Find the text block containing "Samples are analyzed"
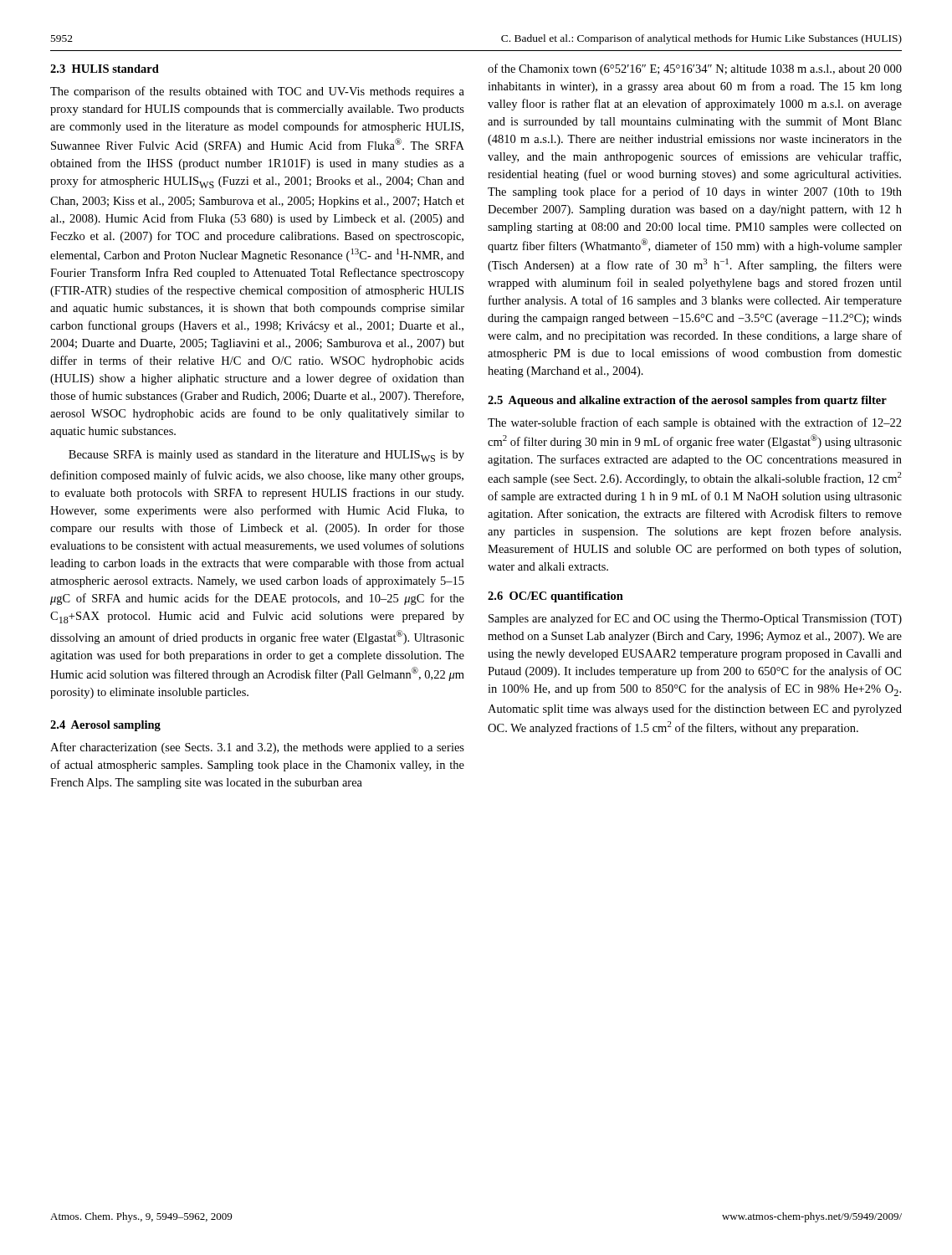Screen dimensions: 1255x952 [695, 673]
